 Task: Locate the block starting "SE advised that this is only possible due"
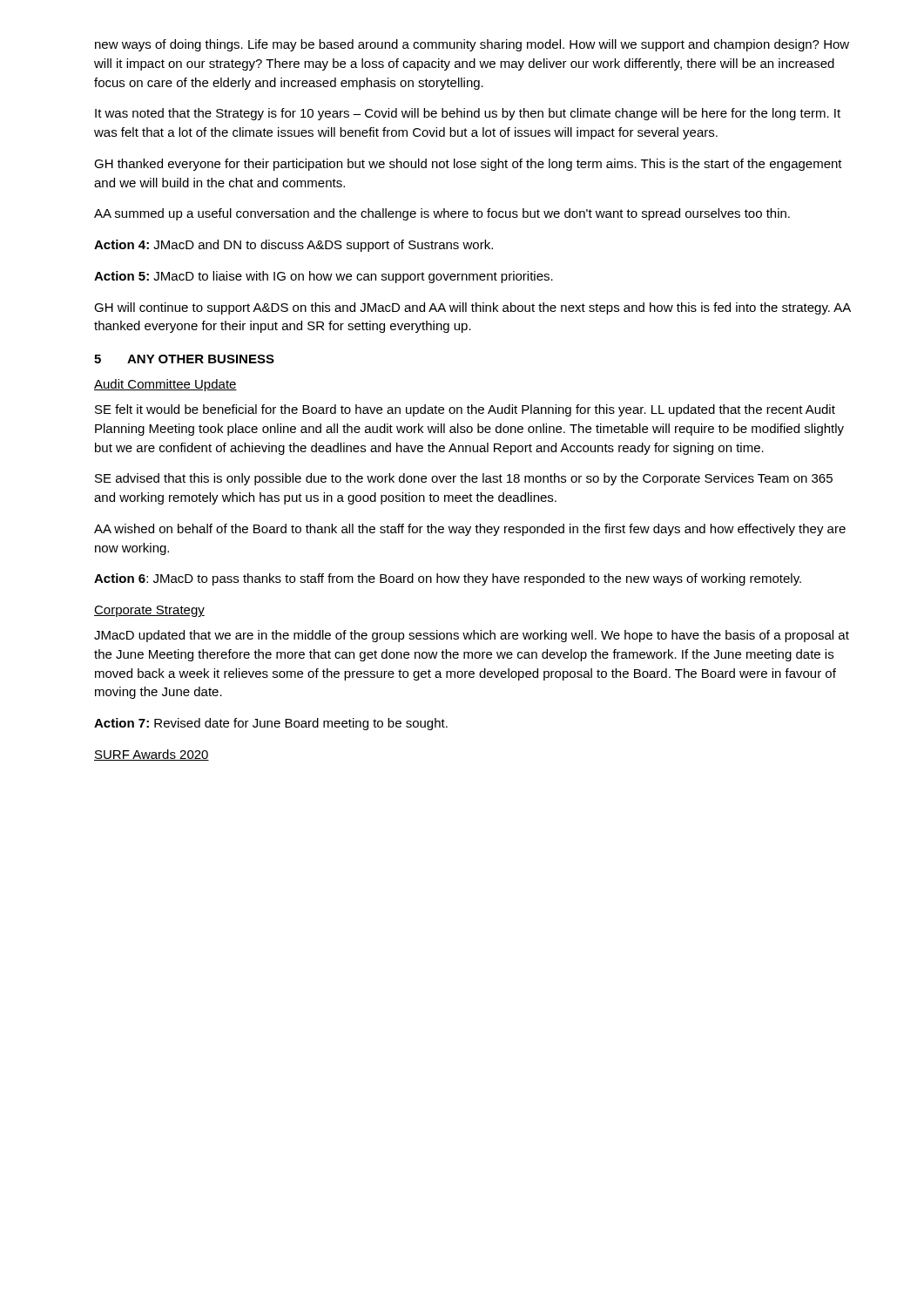pyautogui.click(x=474, y=488)
